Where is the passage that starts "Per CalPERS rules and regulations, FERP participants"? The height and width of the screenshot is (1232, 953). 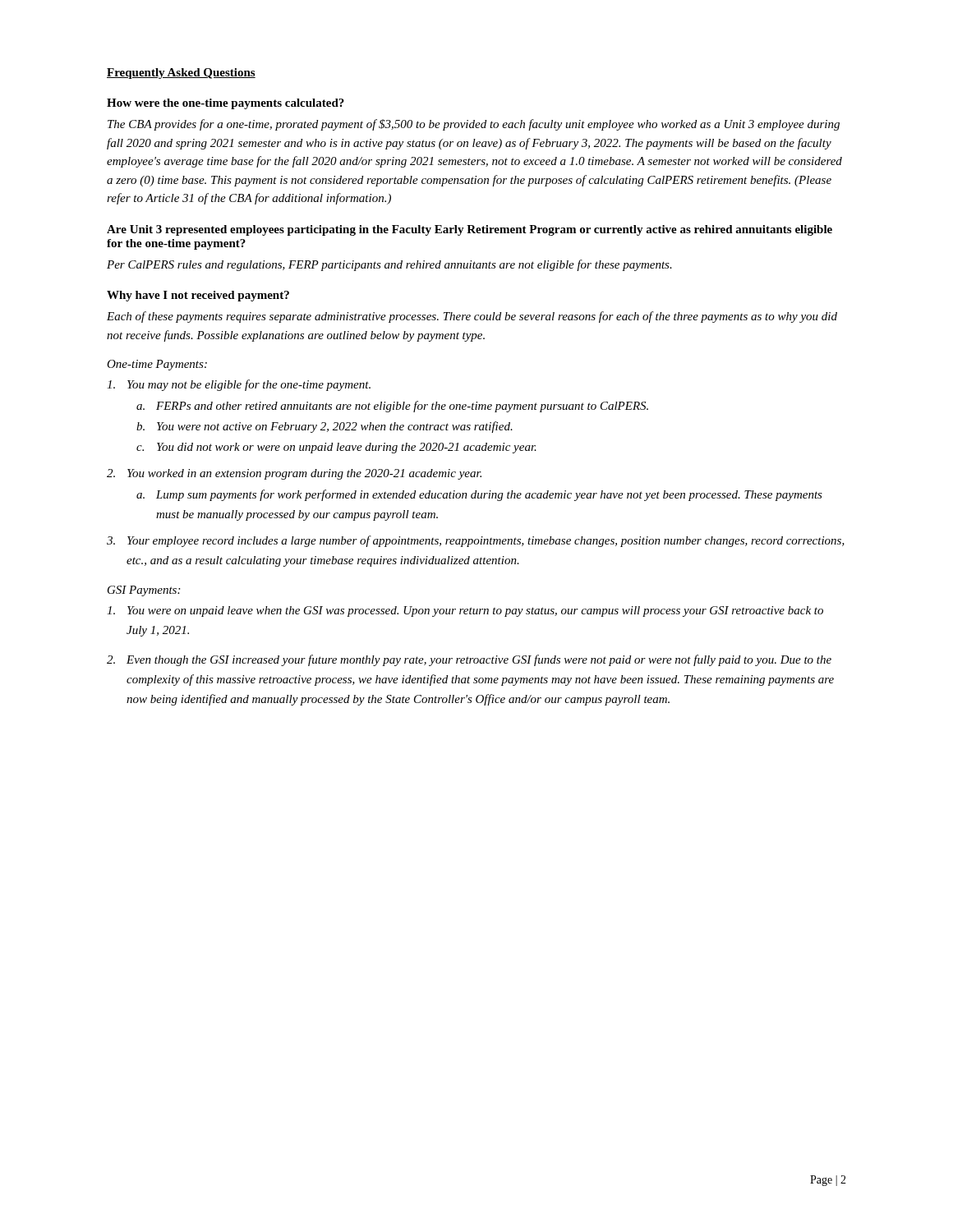click(x=390, y=264)
